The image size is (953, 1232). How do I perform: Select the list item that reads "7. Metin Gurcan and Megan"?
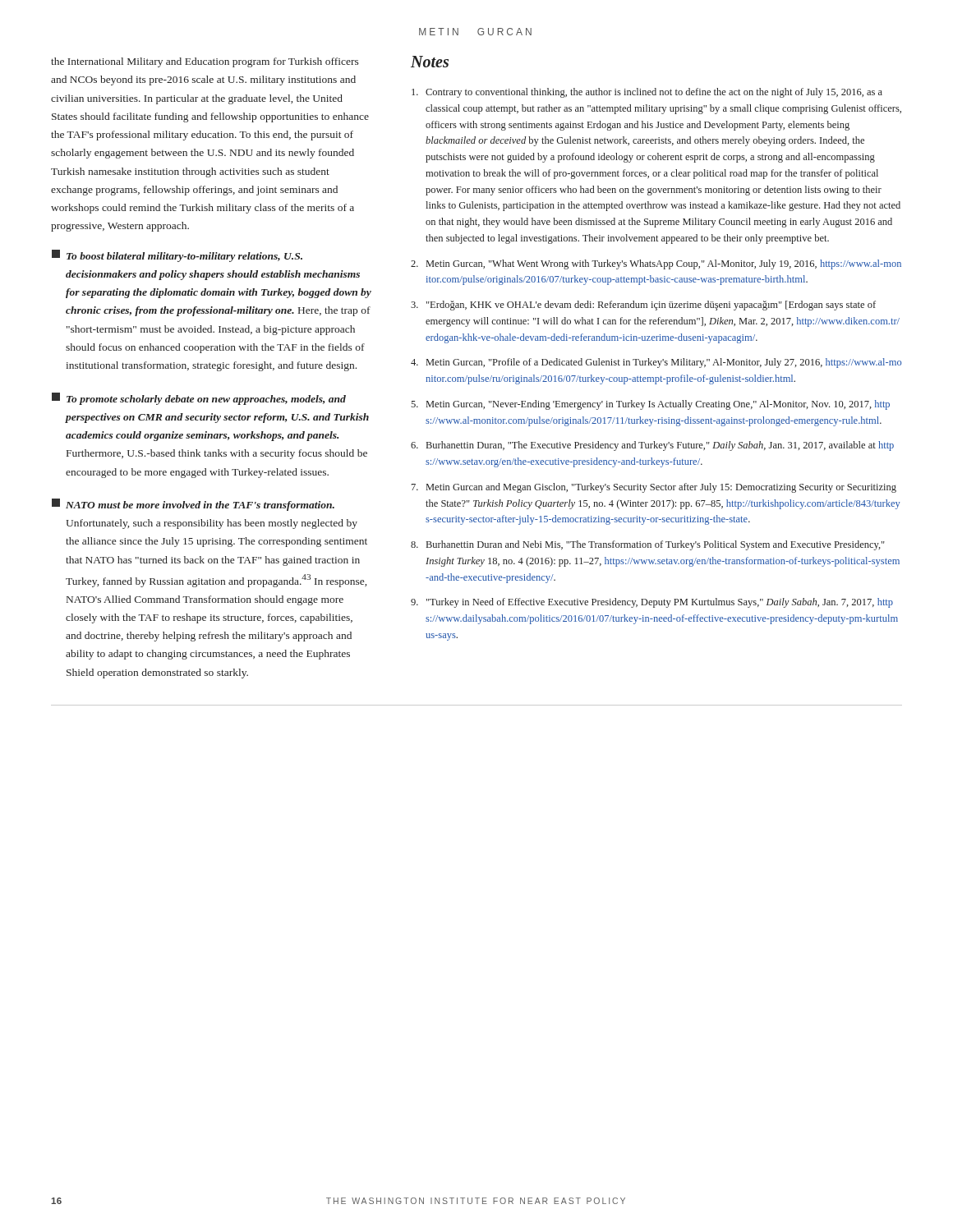[656, 504]
